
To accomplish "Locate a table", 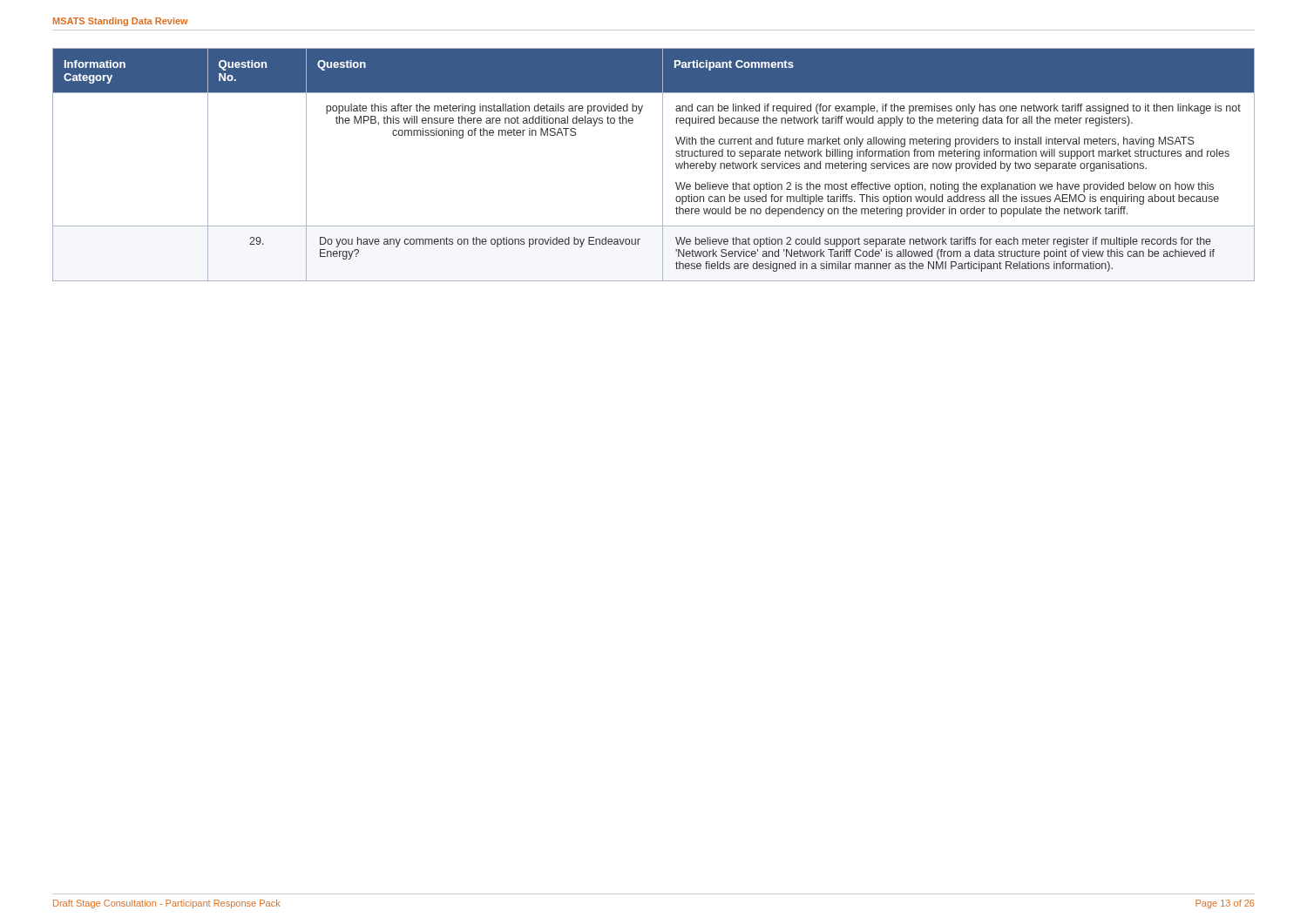I will click(x=654, y=462).
